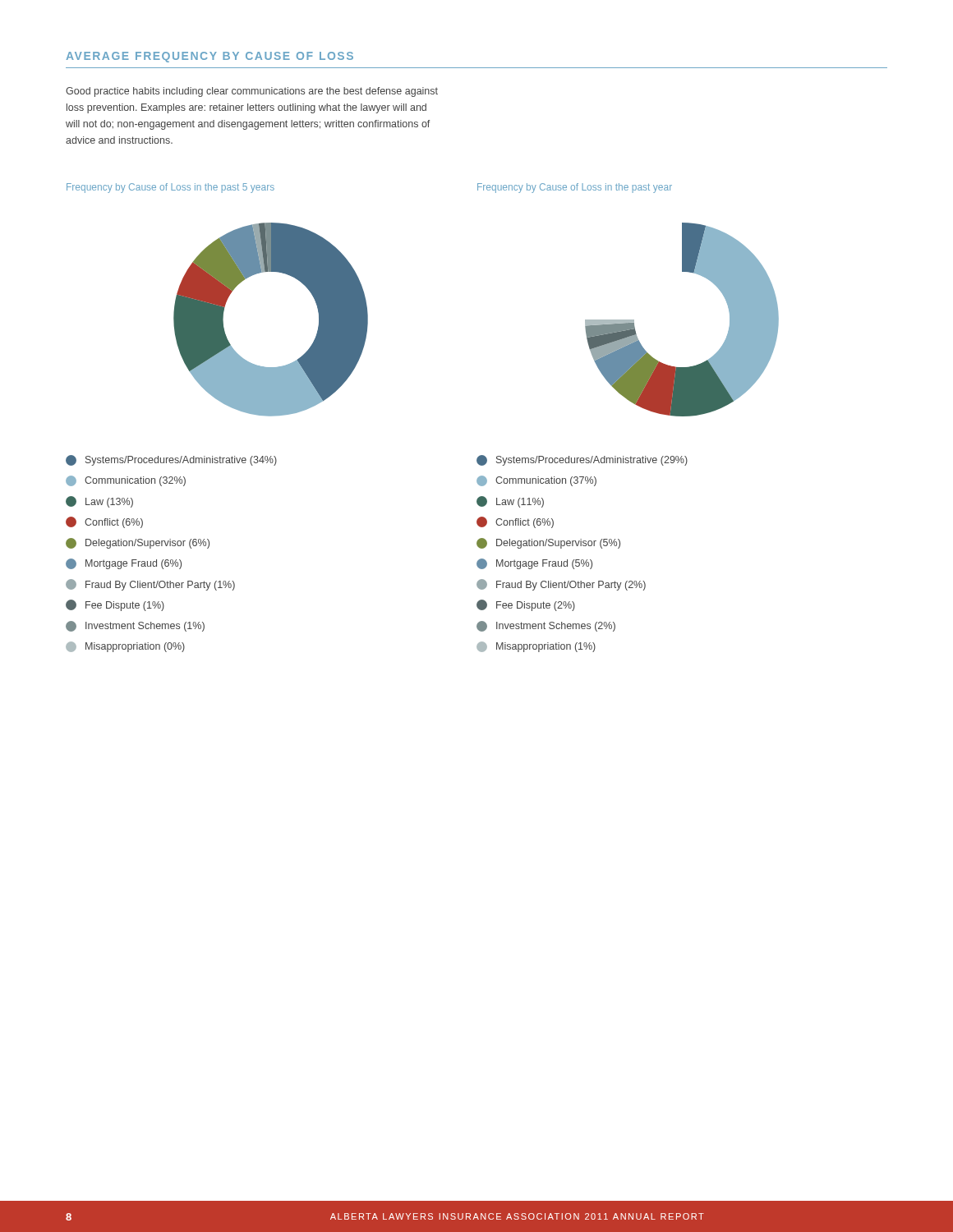Click on the section header that reads "AVERAGE FREQUENCY BY CAUSE OF LOSS"

(x=210, y=56)
